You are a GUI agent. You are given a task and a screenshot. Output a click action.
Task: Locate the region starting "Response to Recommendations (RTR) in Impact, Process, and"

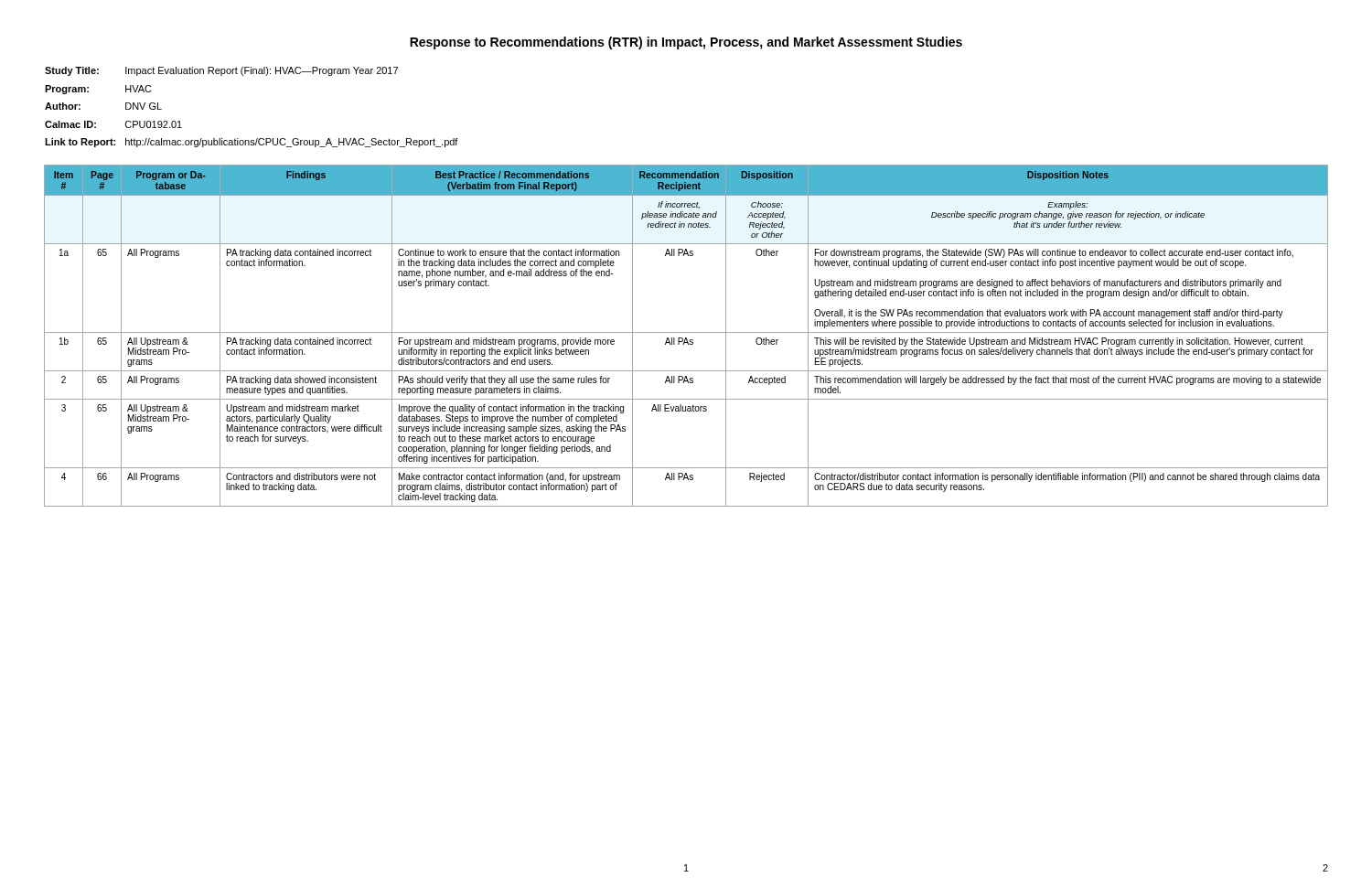pyautogui.click(x=686, y=42)
